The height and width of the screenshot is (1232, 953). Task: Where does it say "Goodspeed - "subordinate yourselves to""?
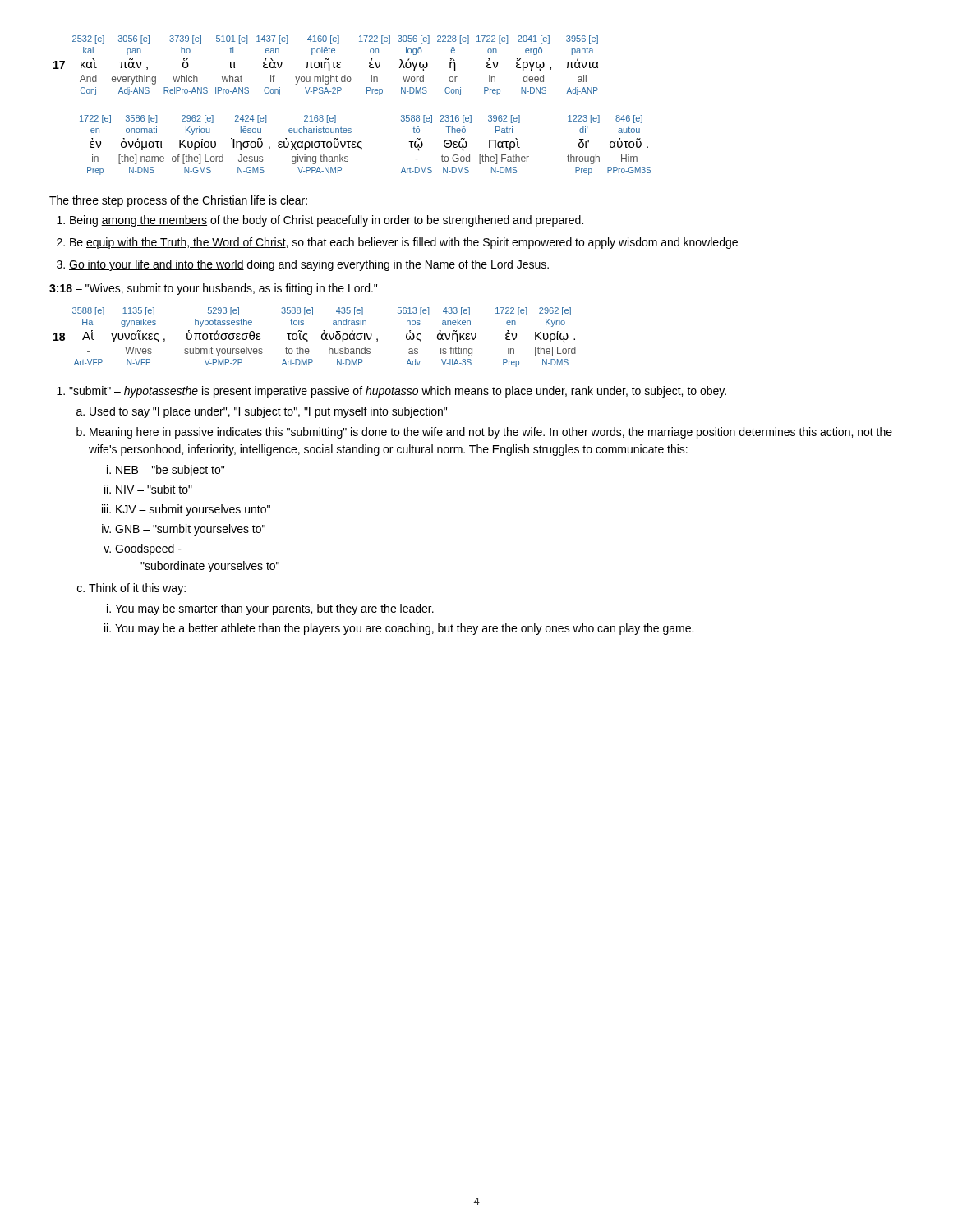point(197,557)
